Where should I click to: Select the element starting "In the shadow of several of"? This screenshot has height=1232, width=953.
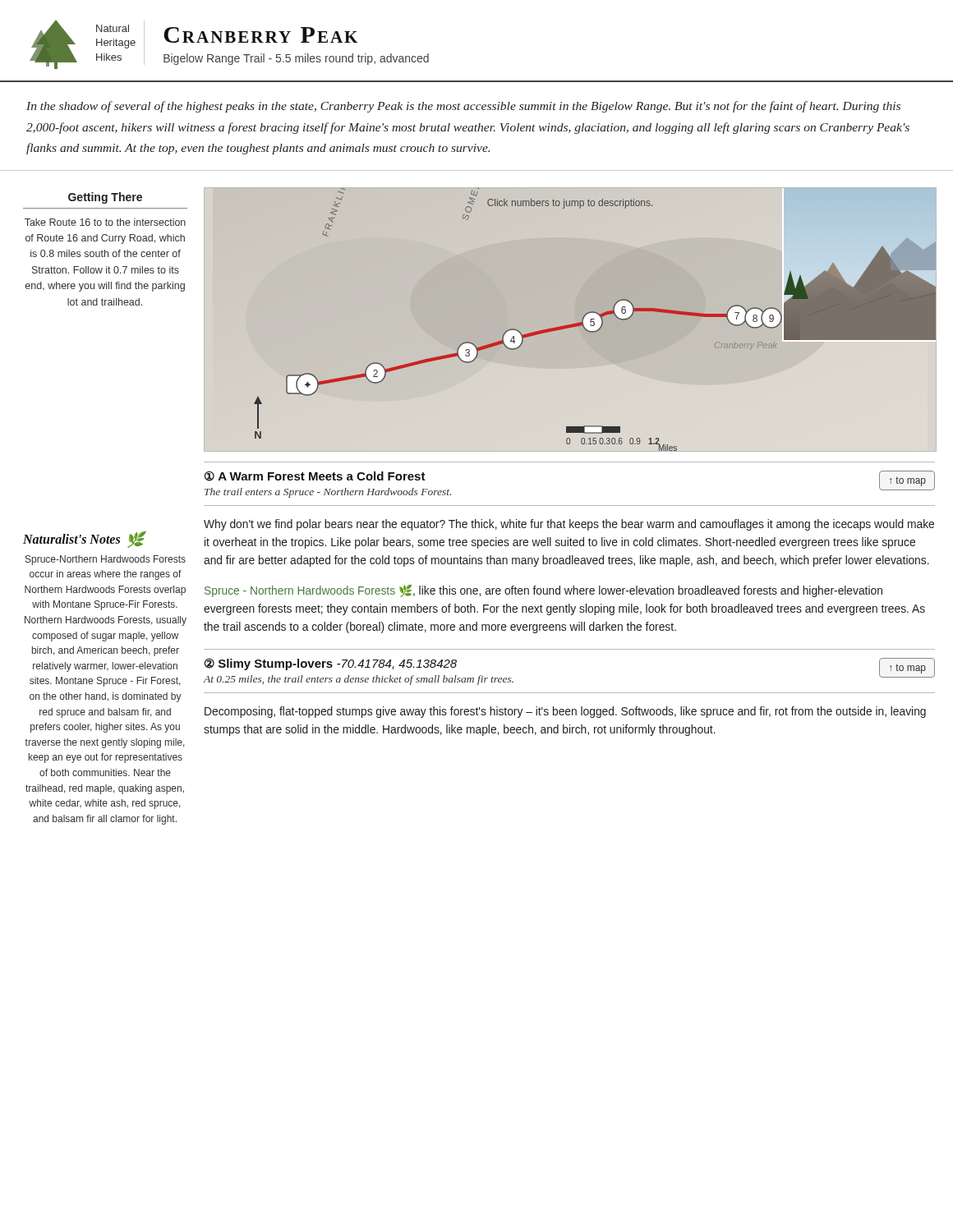476,127
